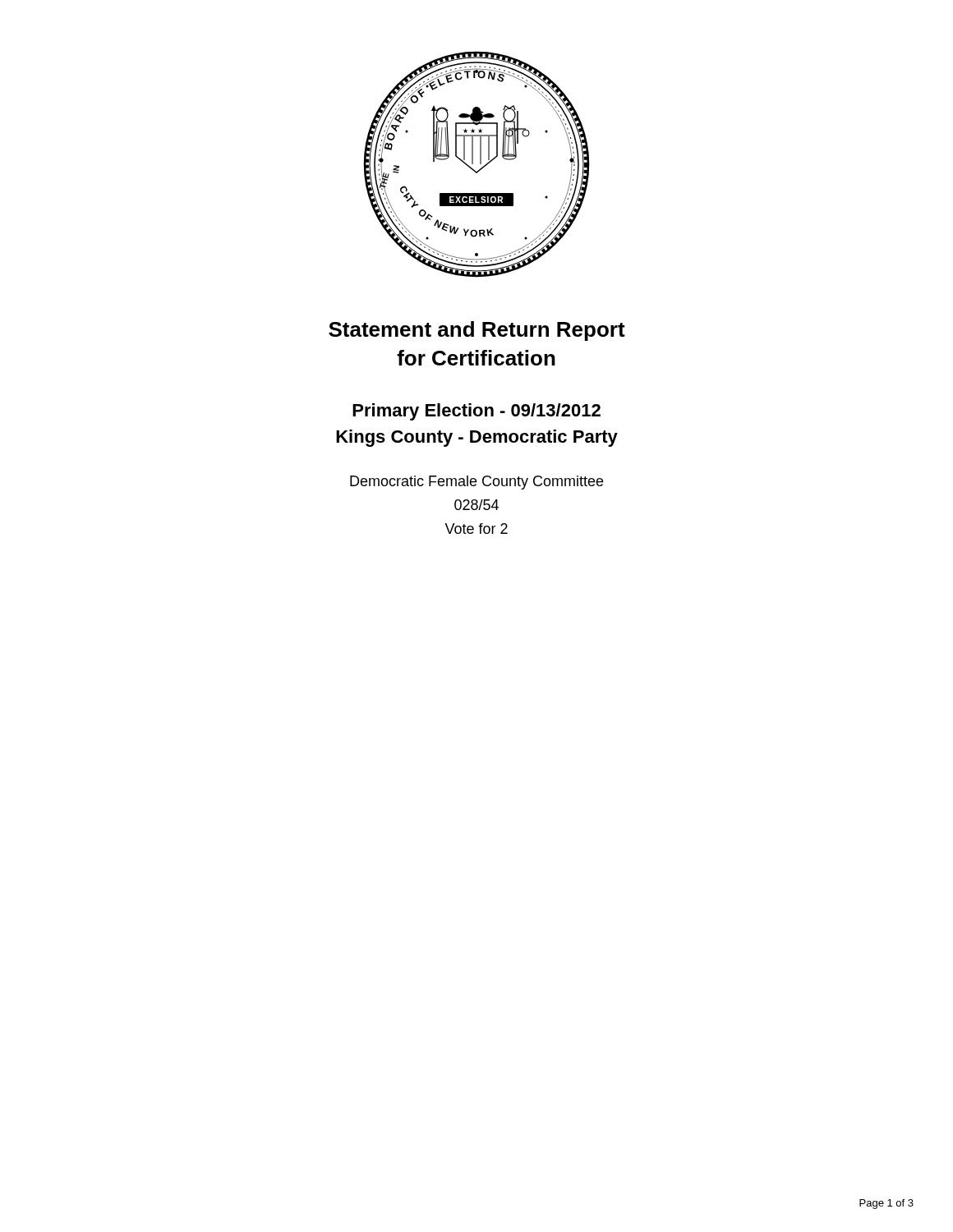Locate the section header that opens with "Primary Election - 09/13/2012Kings"
Viewport: 953px width, 1232px height.
pos(476,424)
